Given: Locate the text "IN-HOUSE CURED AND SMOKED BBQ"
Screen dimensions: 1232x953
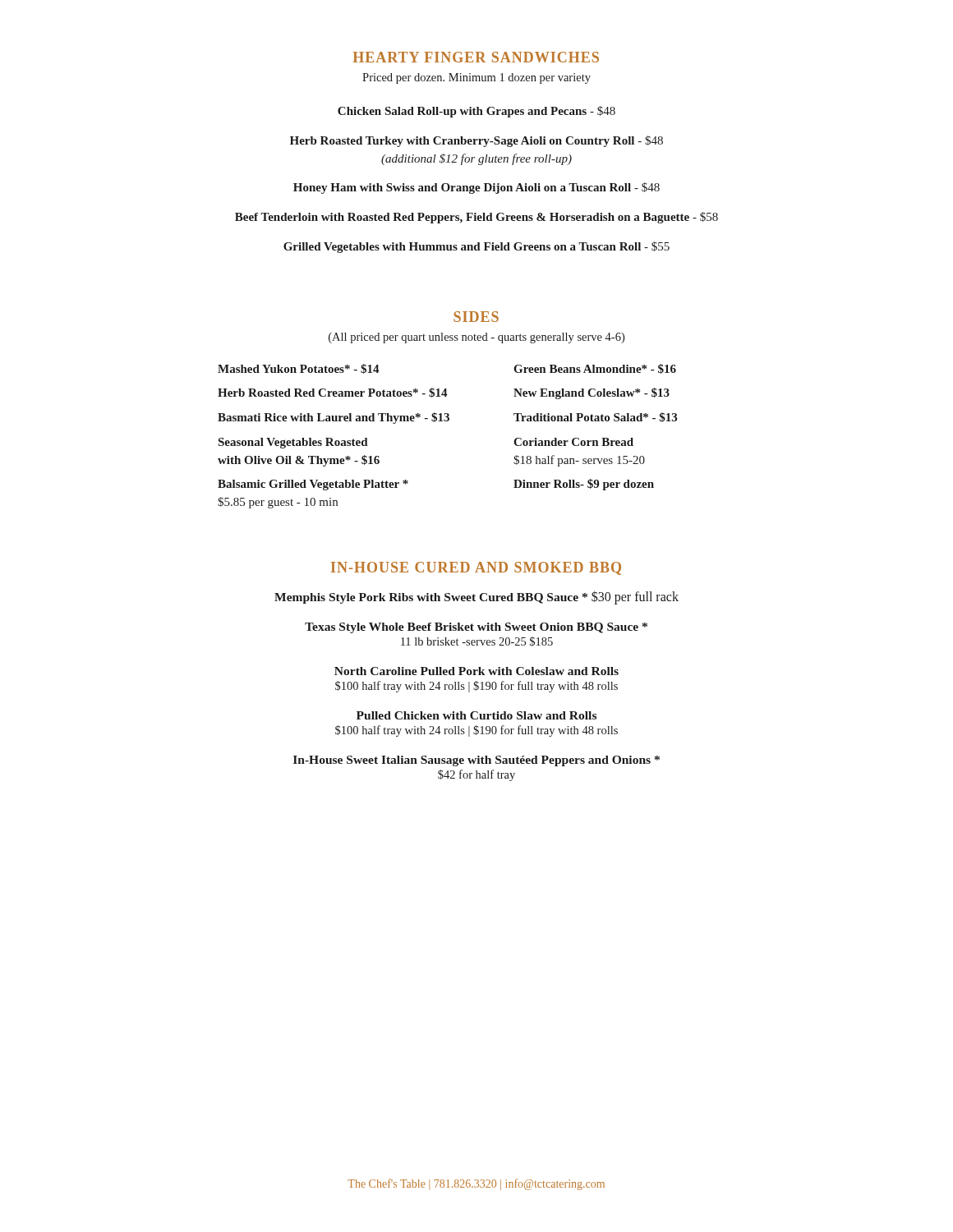Looking at the screenshot, I should tap(476, 567).
